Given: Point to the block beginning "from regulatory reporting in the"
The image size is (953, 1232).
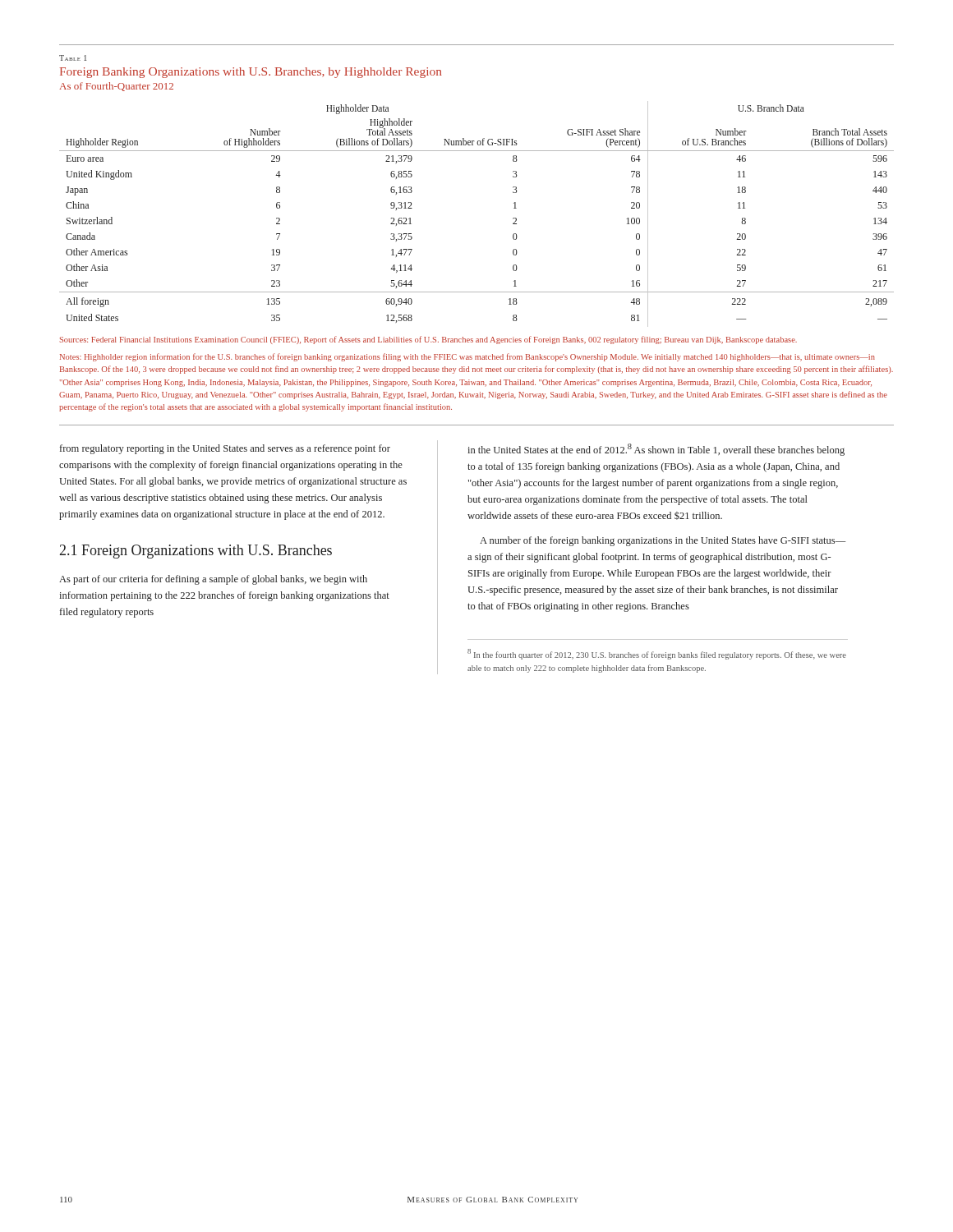Looking at the screenshot, I should (233, 482).
